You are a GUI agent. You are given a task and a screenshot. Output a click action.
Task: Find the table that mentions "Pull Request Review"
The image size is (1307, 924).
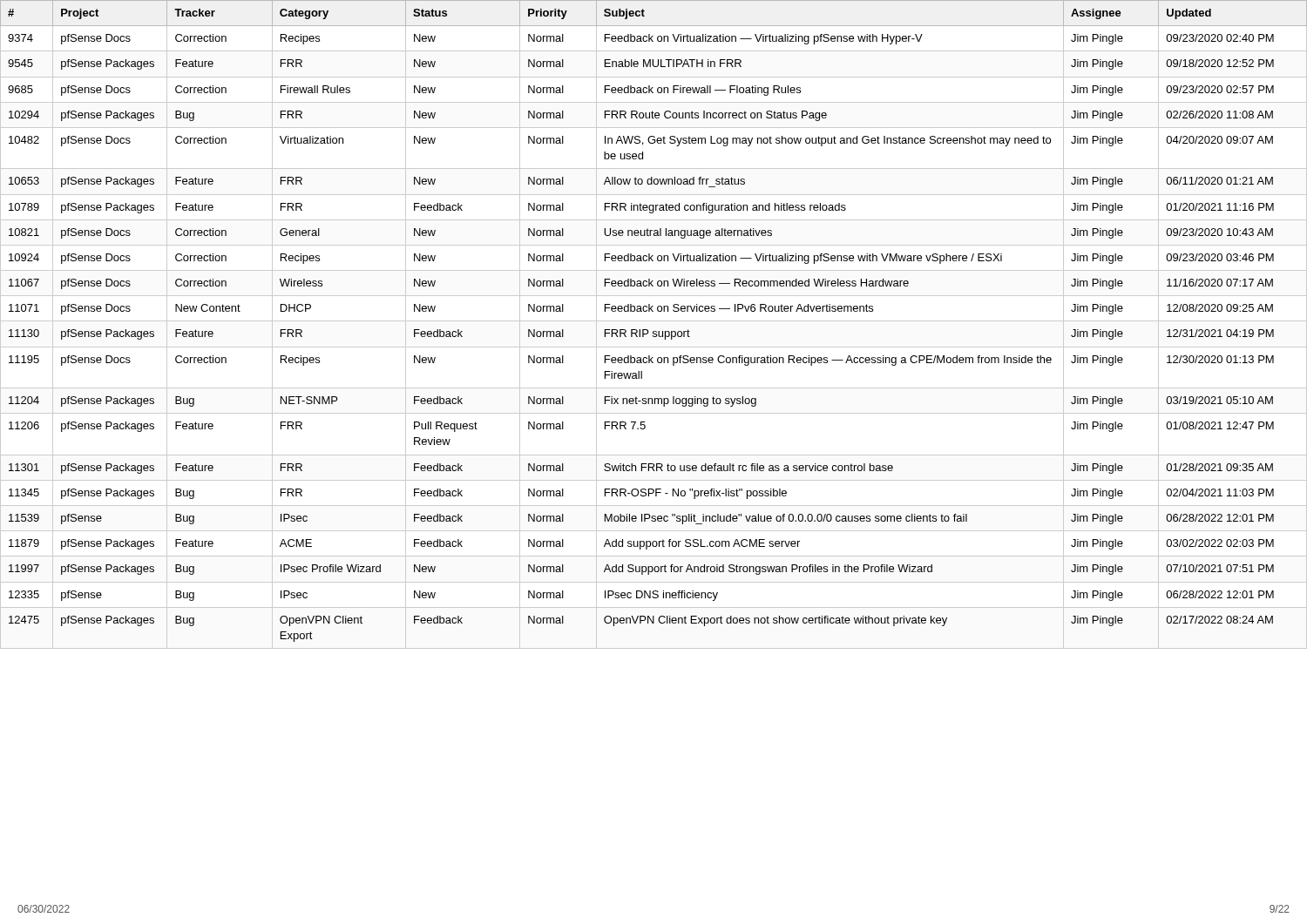click(654, 324)
